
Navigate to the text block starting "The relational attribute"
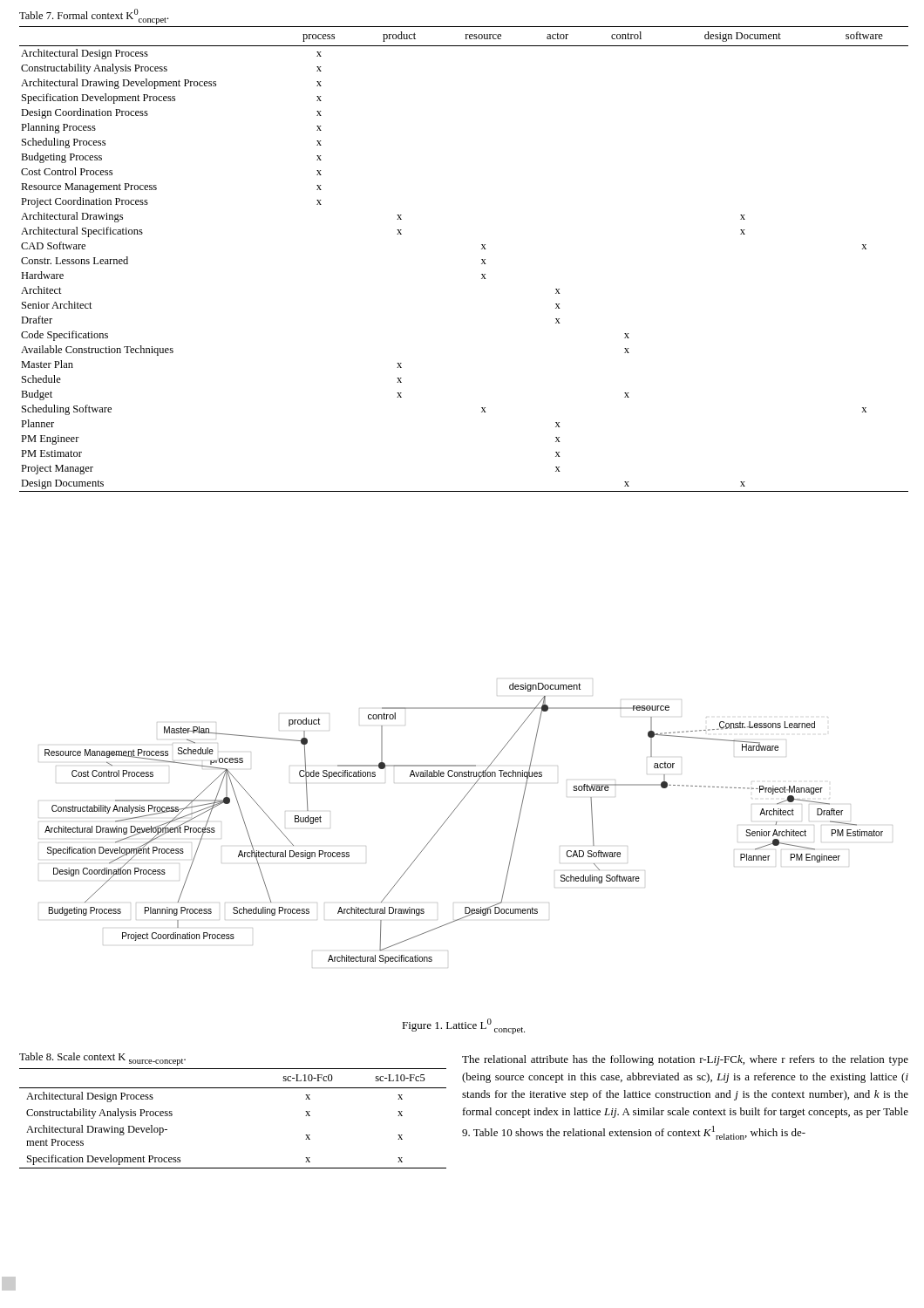[685, 1097]
